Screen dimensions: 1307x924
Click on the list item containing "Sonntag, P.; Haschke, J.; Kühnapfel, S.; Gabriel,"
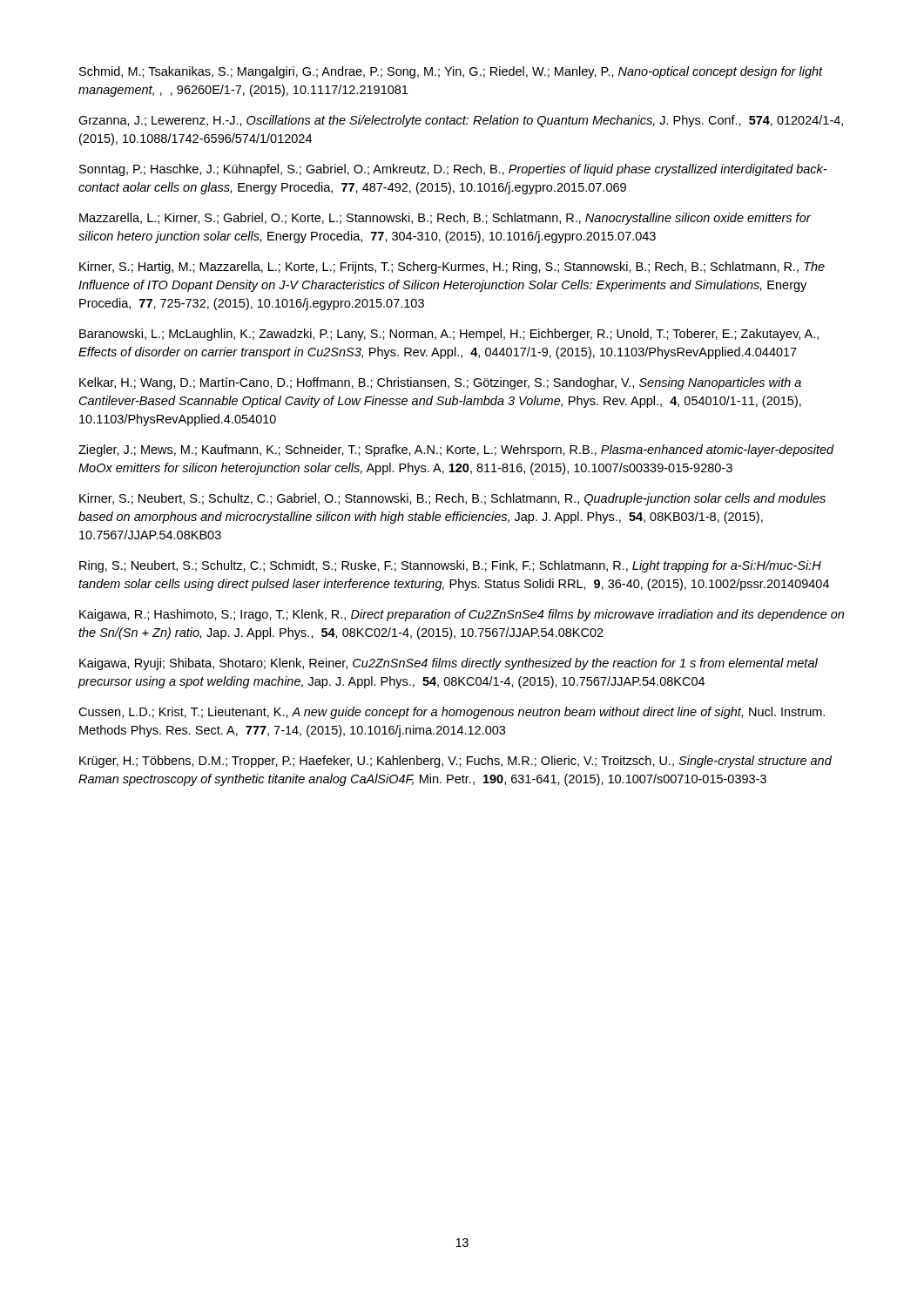point(462,179)
